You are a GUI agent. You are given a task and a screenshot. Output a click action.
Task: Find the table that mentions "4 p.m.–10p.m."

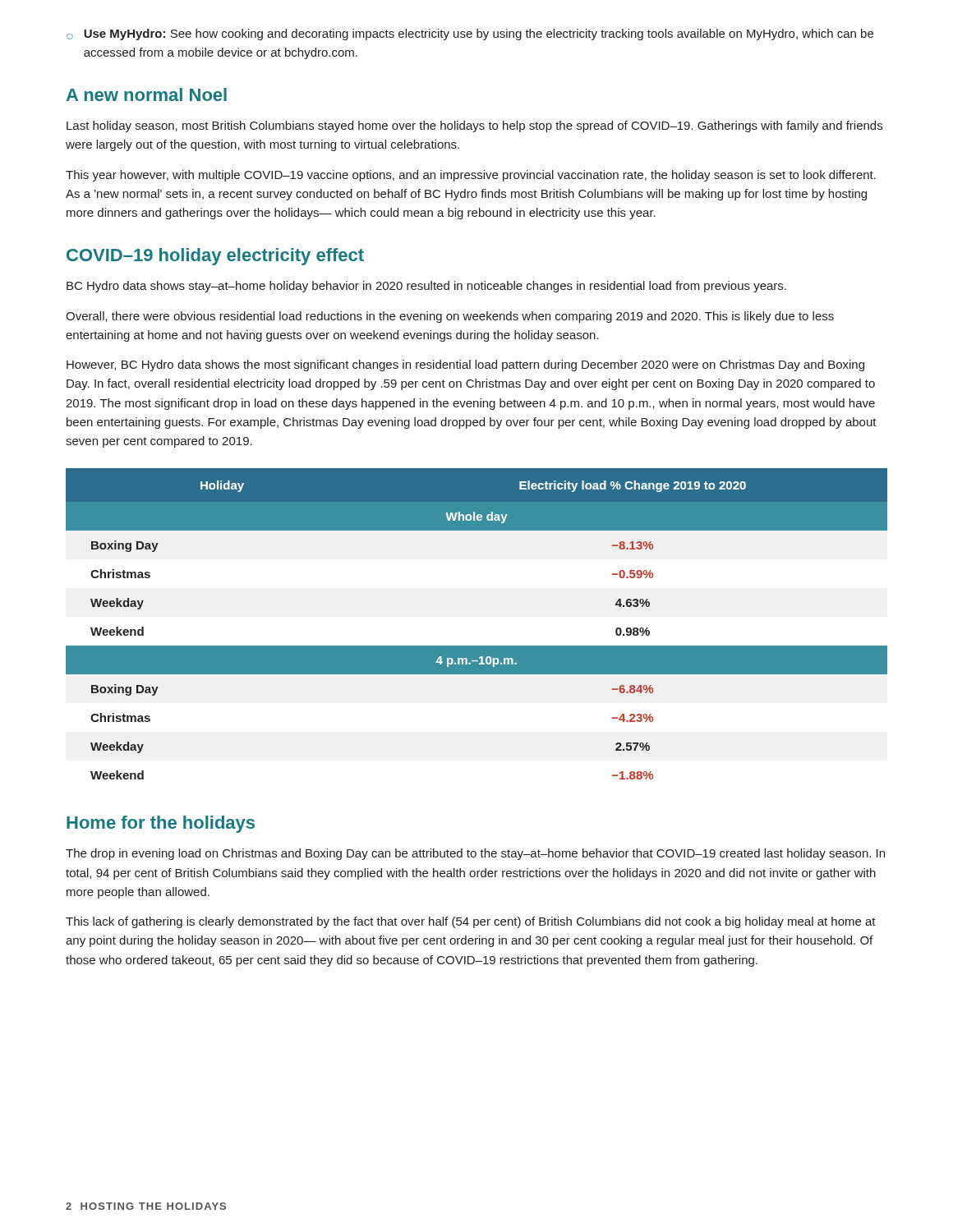point(476,629)
